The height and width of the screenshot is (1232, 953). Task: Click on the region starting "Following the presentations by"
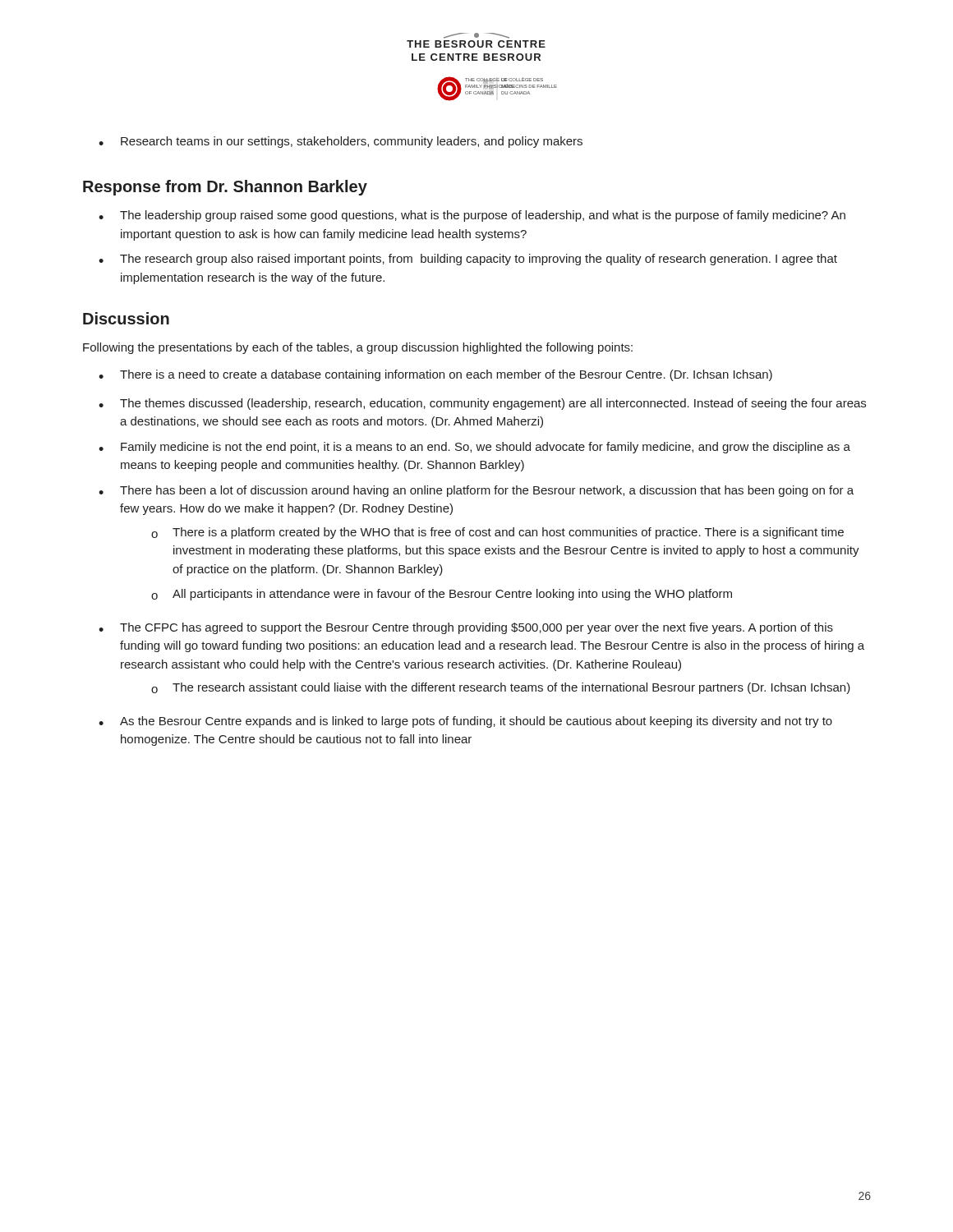pos(358,347)
